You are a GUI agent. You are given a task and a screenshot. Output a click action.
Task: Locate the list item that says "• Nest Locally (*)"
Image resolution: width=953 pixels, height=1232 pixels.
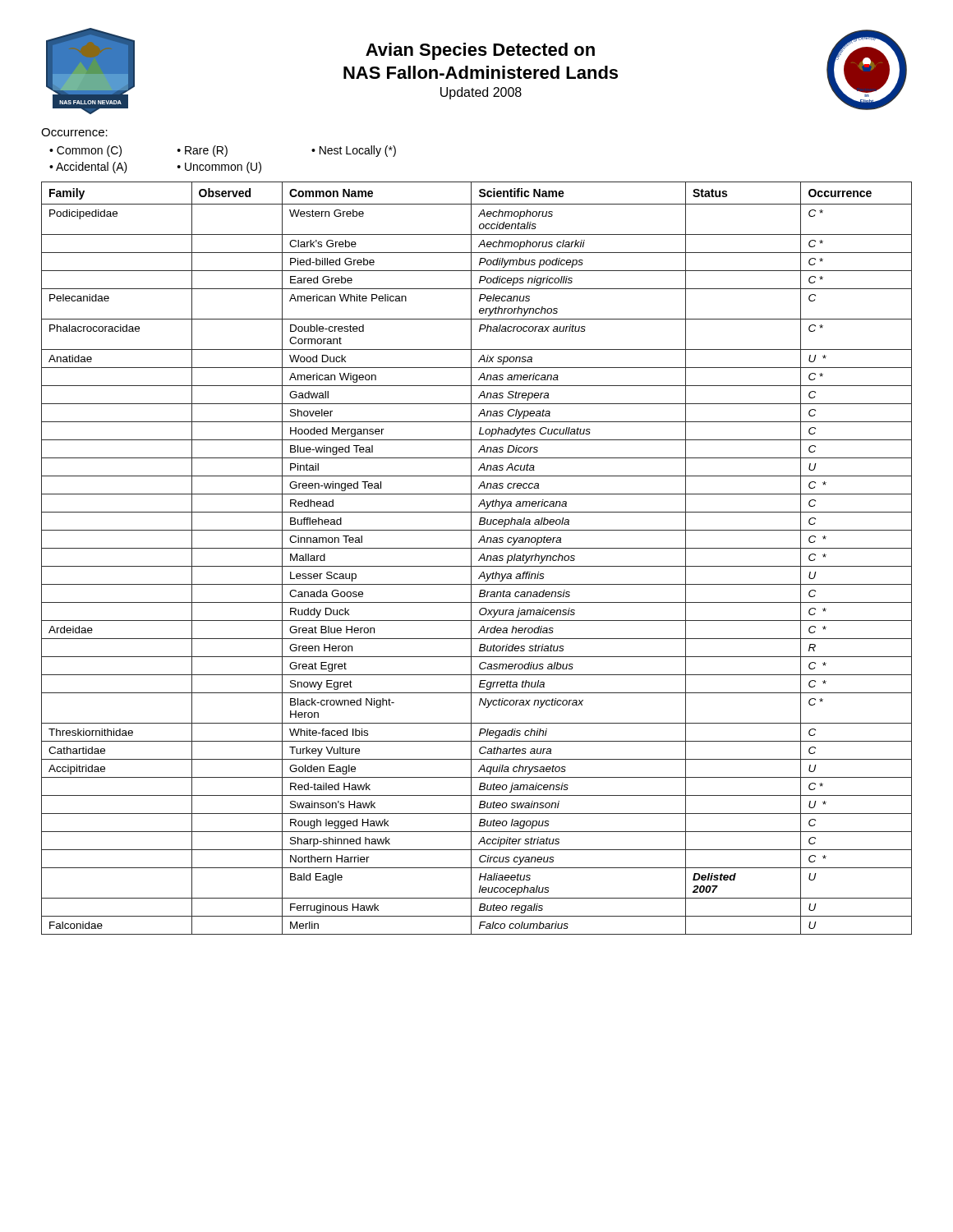tap(354, 150)
